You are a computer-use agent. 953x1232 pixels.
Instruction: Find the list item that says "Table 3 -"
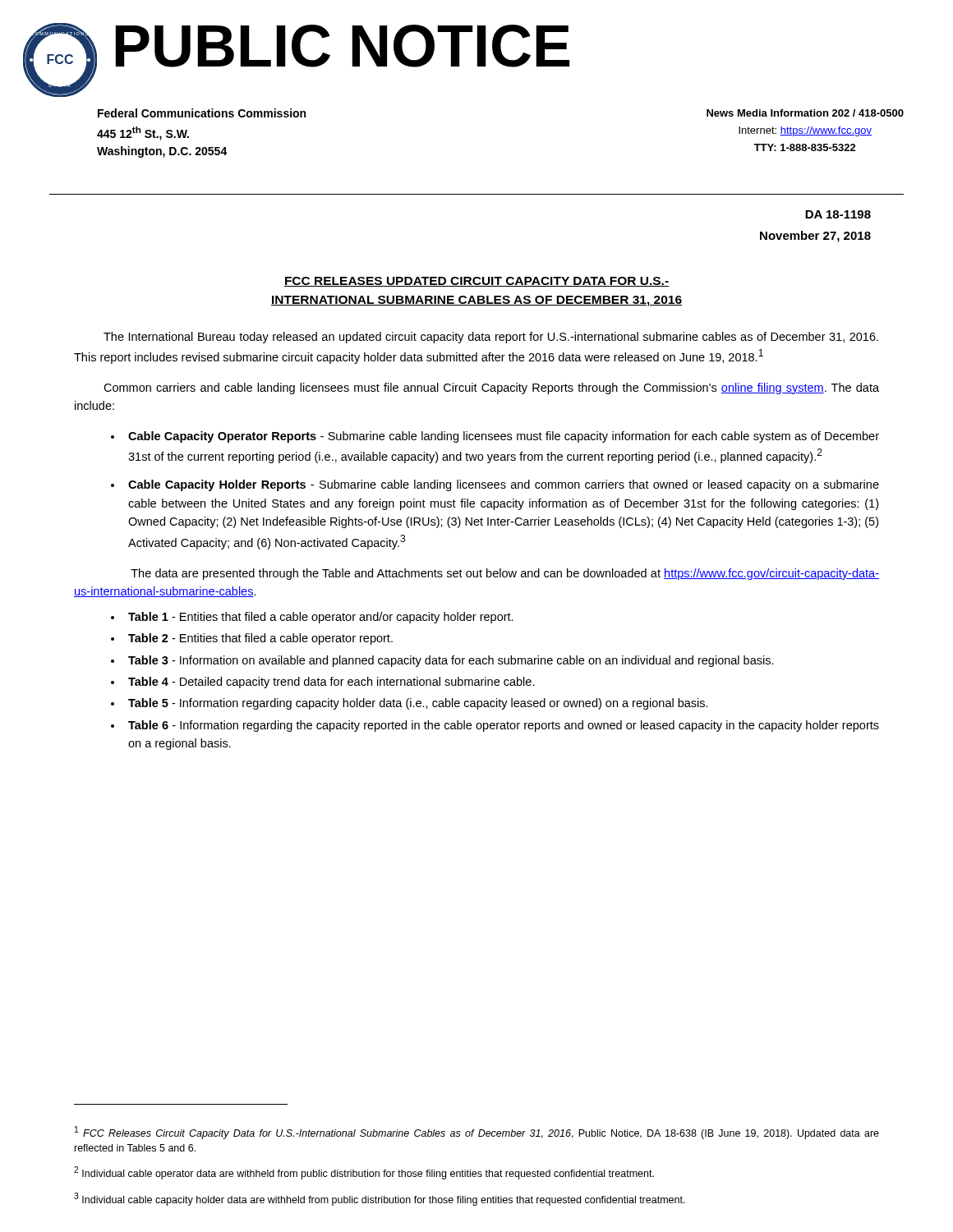point(451,660)
